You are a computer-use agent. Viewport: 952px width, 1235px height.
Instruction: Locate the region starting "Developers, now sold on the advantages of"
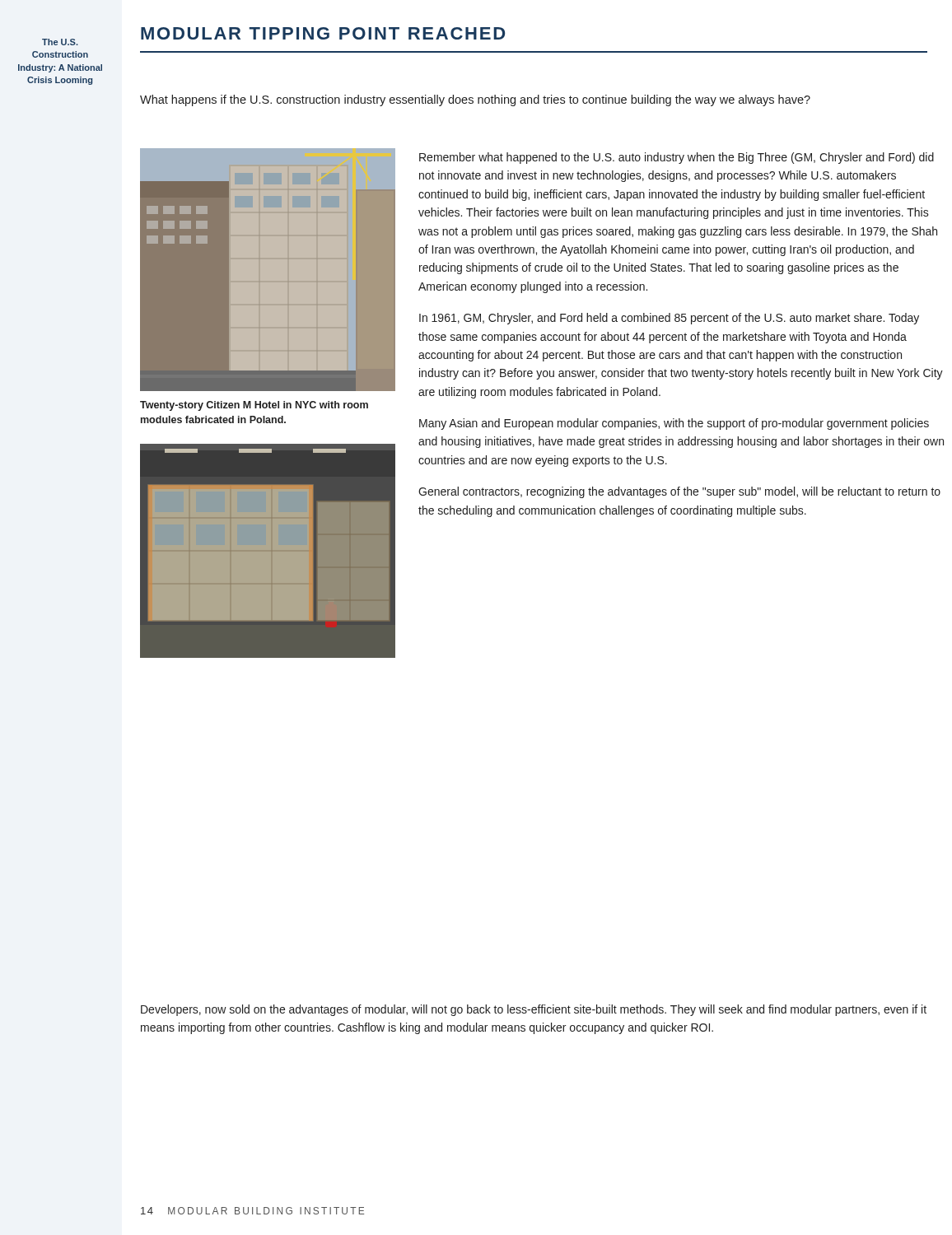tap(533, 1019)
